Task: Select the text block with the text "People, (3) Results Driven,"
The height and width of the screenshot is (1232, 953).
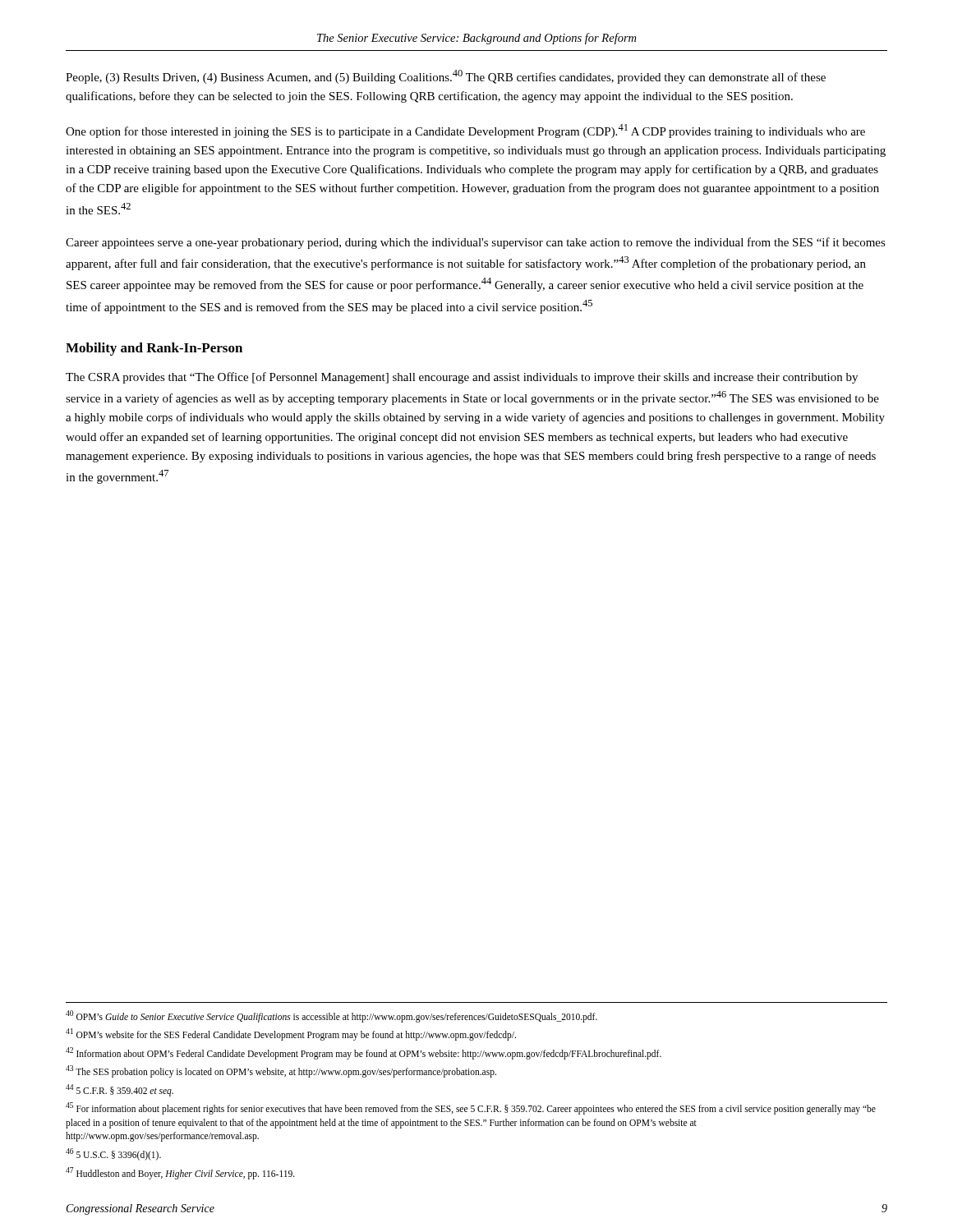Action: click(446, 85)
